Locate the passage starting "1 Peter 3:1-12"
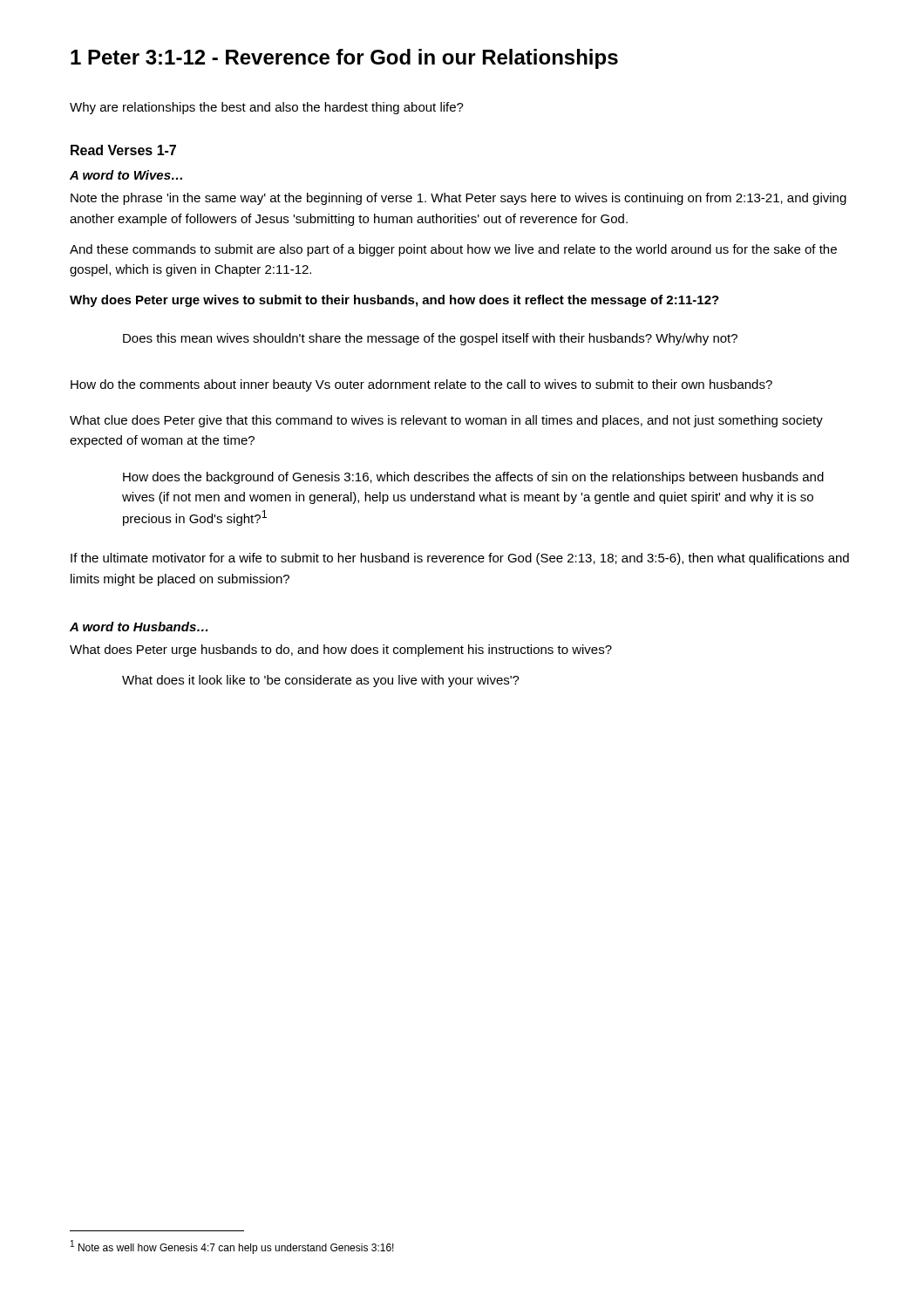This screenshot has width=924, height=1308. (344, 57)
